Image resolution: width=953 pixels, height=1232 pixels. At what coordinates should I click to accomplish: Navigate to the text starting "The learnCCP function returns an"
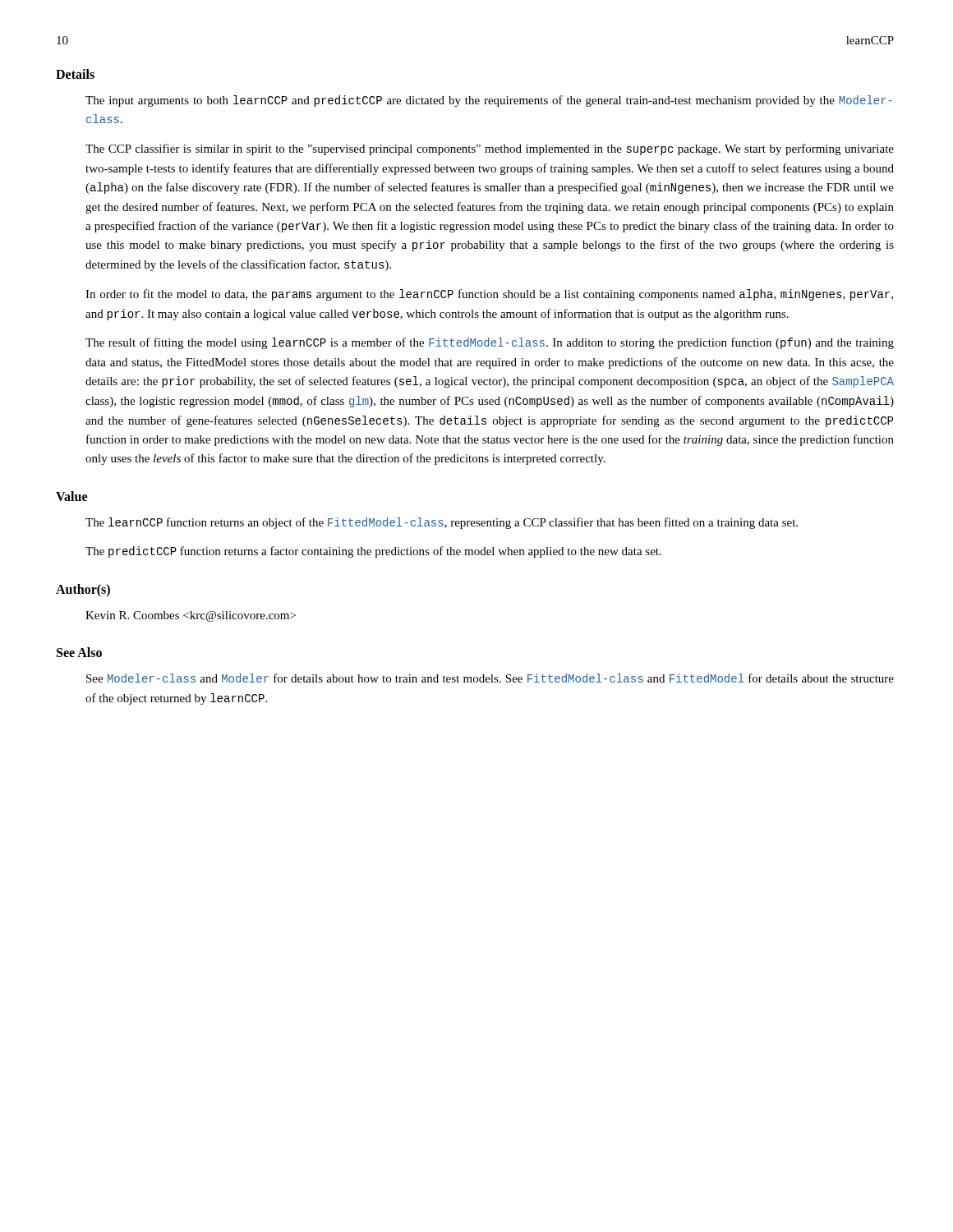pyautogui.click(x=442, y=523)
